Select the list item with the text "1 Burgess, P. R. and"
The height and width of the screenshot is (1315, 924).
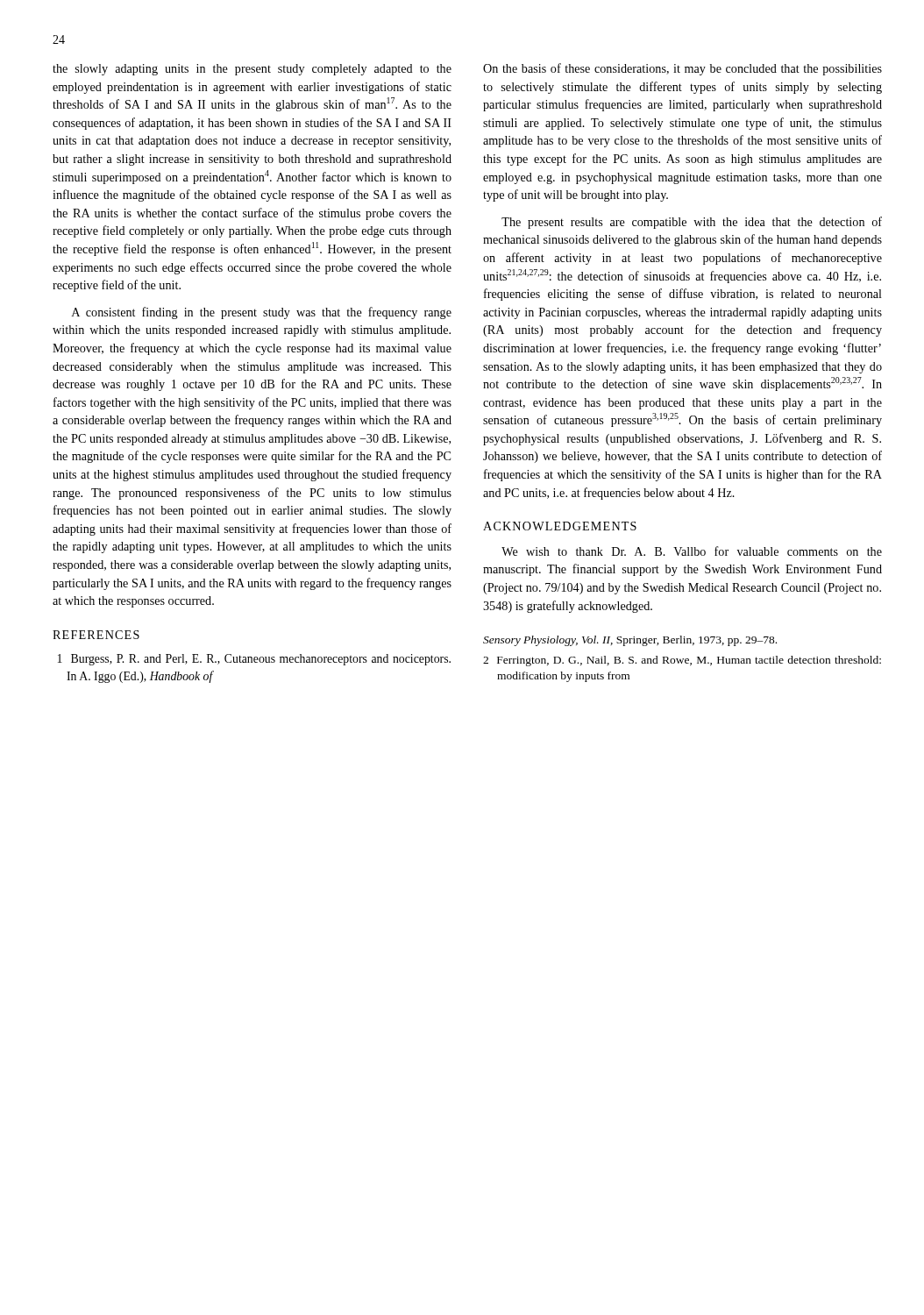point(252,668)
